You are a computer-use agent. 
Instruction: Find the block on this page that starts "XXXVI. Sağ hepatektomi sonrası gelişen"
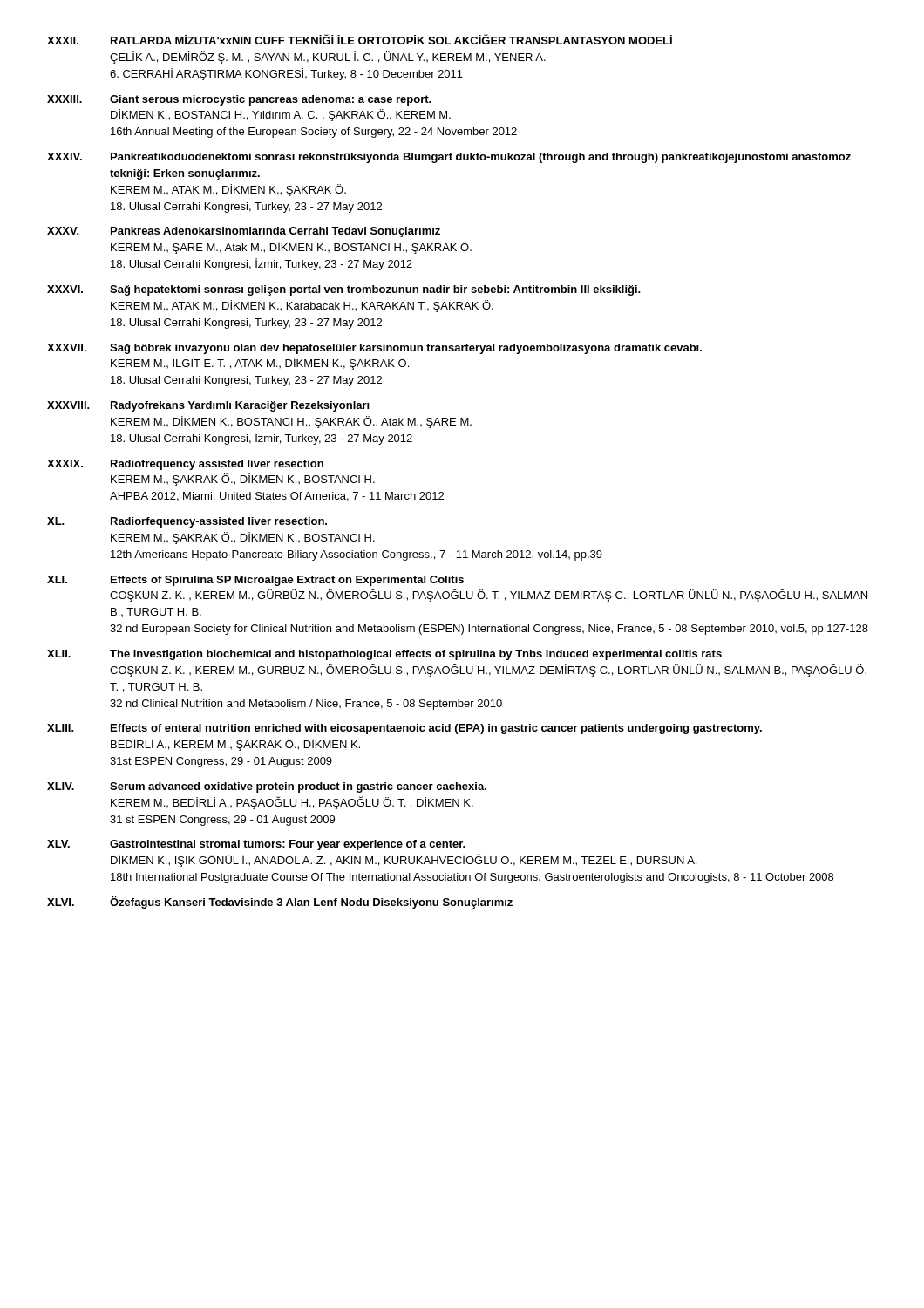click(462, 306)
